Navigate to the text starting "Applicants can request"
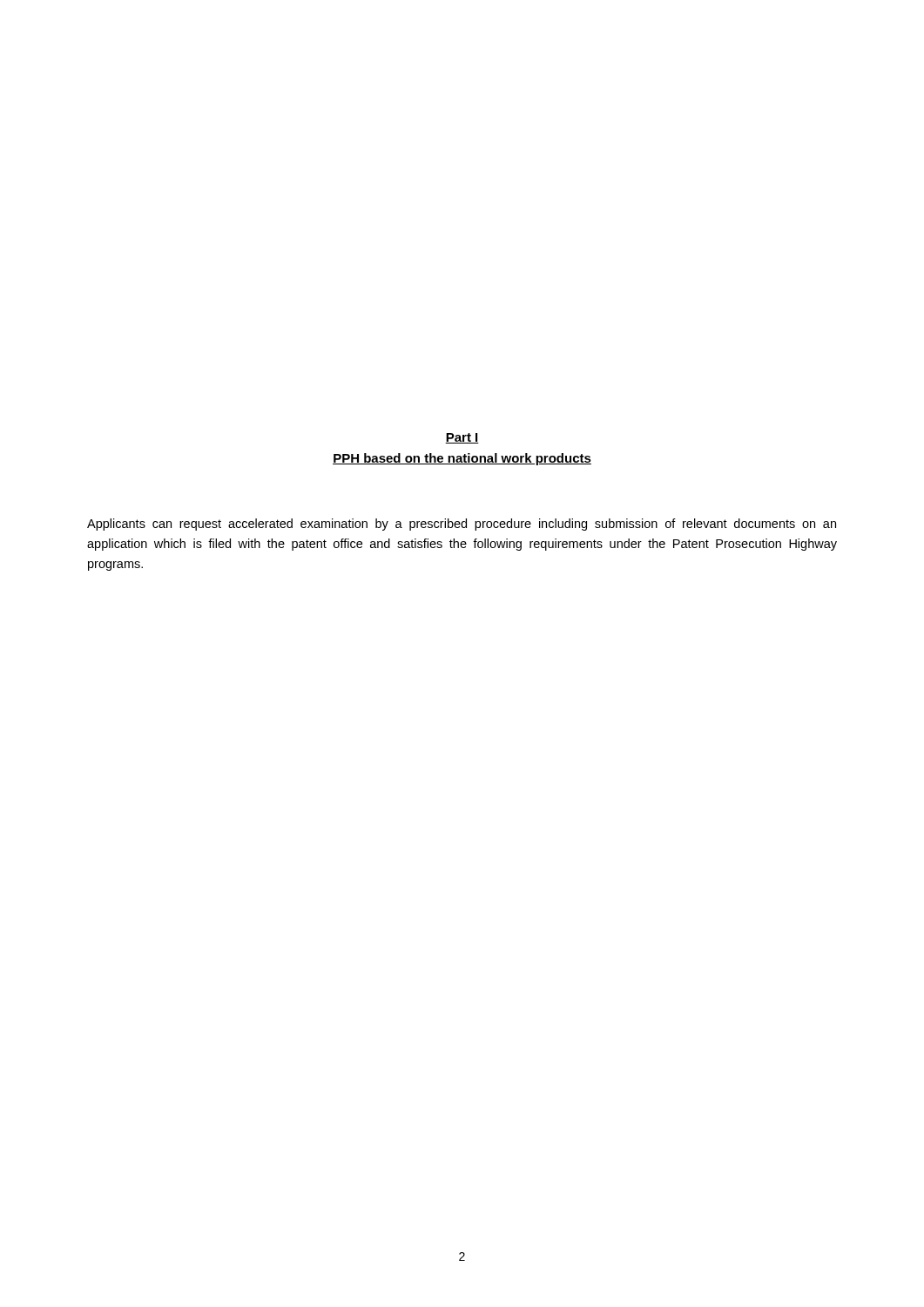Image resolution: width=924 pixels, height=1307 pixels. 462,544
